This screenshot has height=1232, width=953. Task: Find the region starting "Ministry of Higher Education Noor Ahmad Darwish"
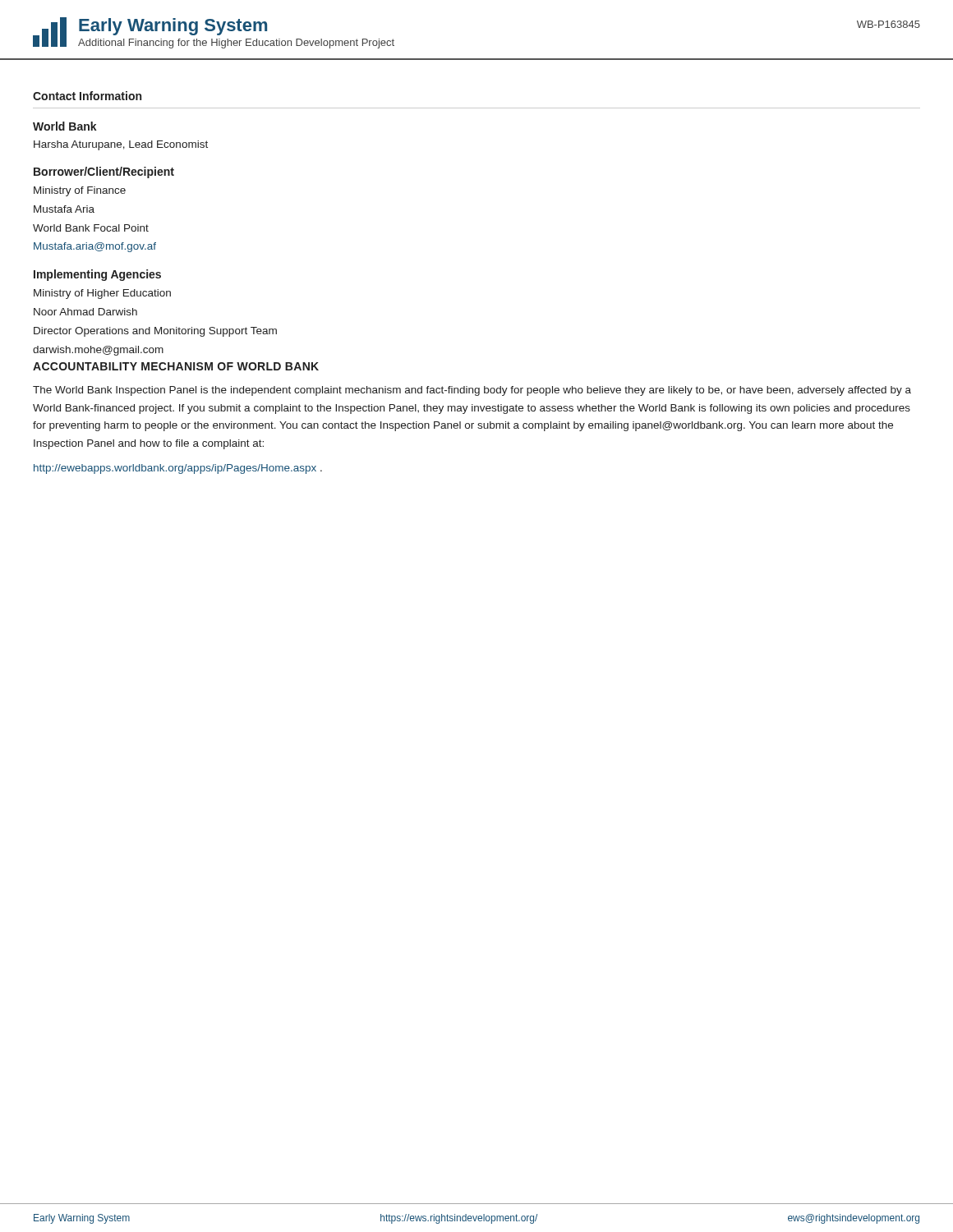(155, 321)
